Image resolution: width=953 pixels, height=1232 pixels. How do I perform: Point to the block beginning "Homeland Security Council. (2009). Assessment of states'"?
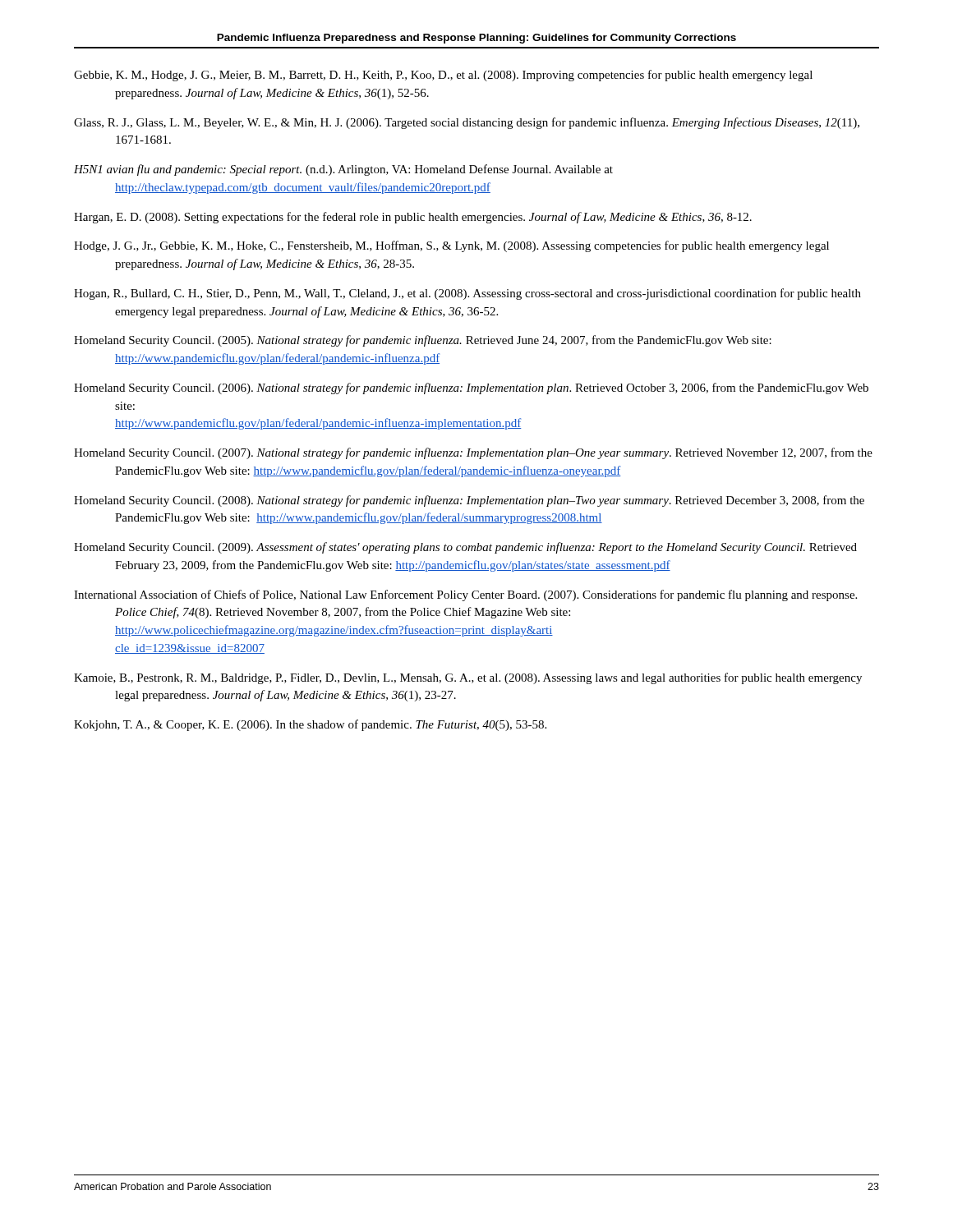click(x=476, y=557)
